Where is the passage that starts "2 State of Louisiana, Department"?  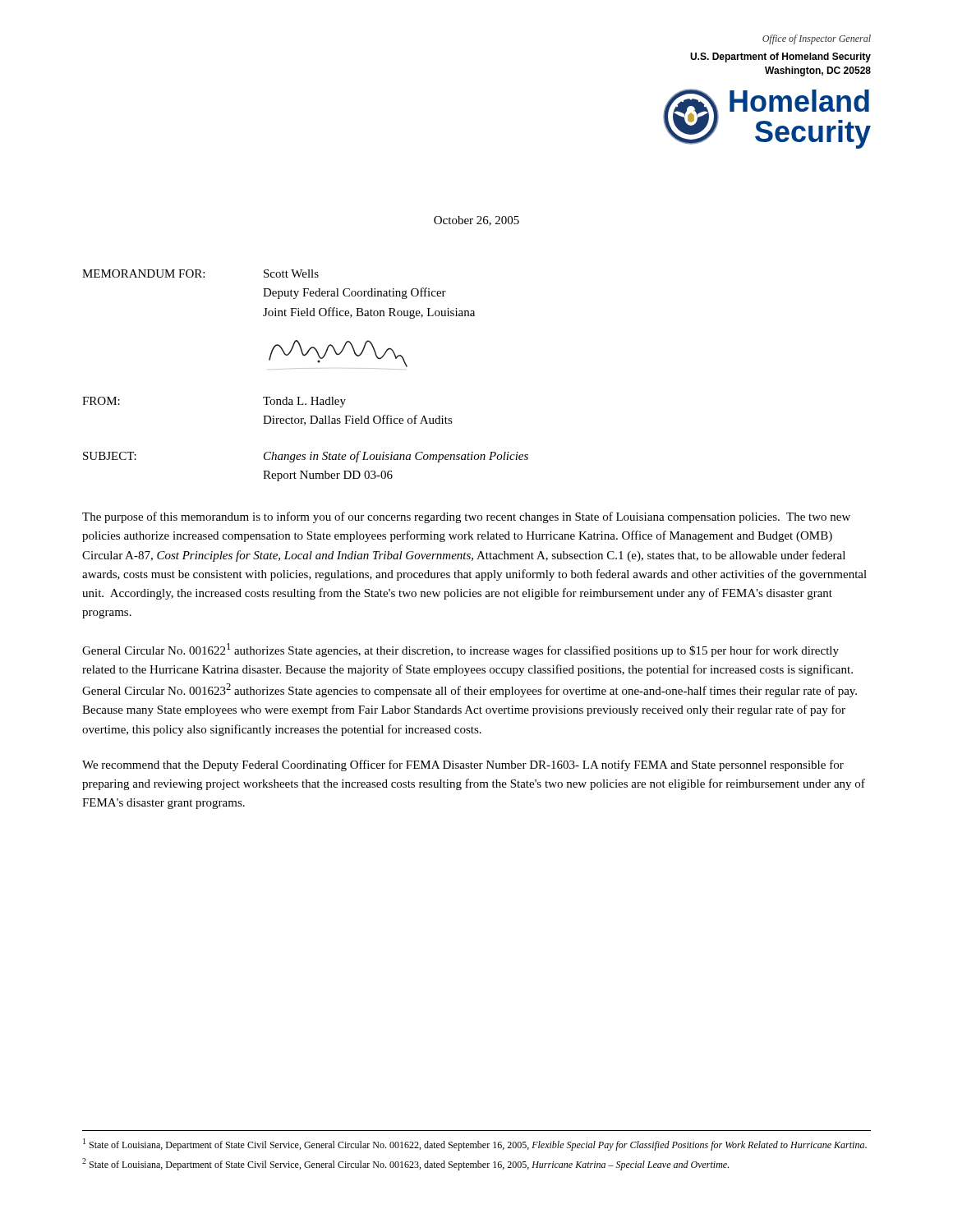(406, 1163)
